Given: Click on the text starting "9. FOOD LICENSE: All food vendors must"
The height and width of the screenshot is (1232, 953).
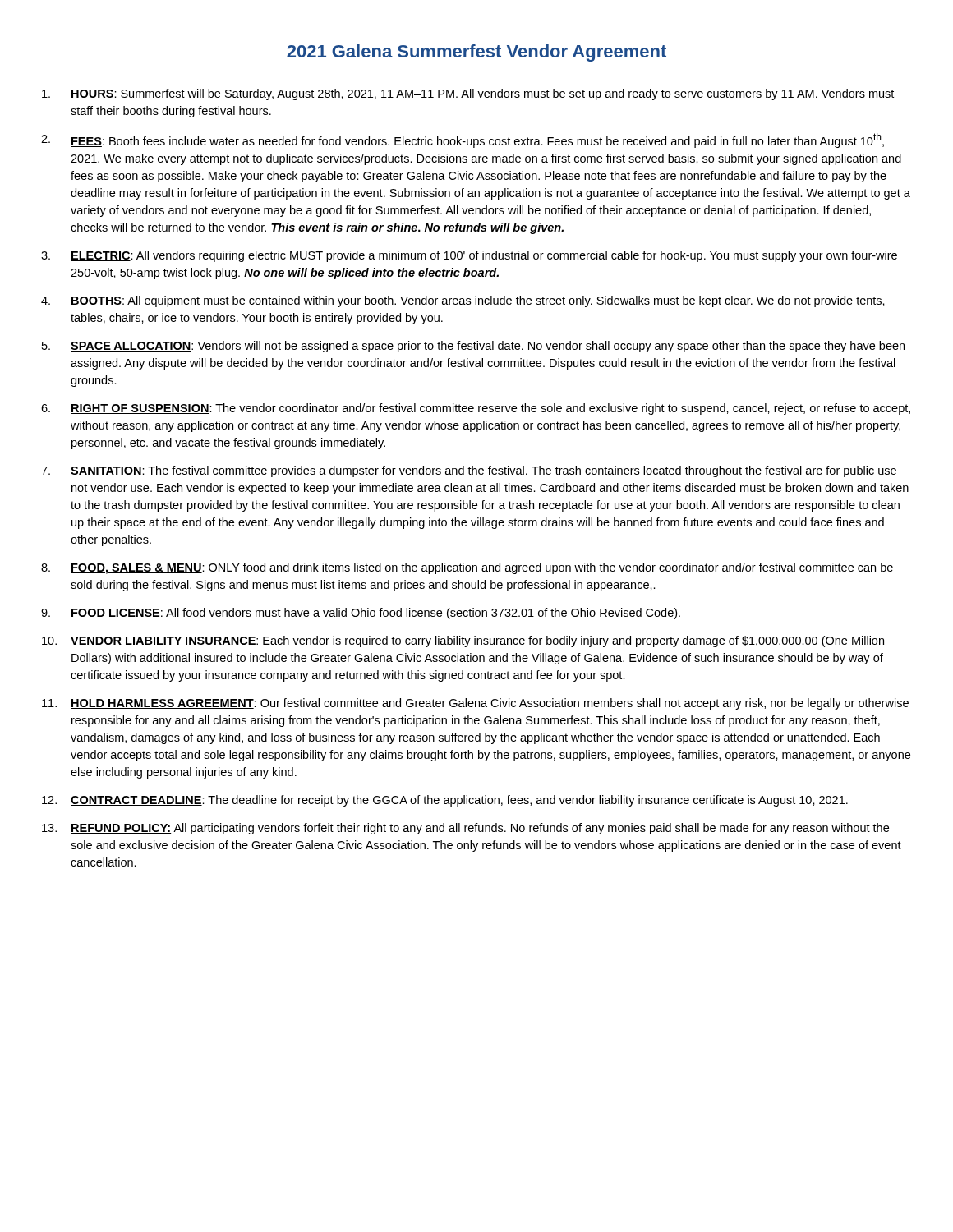Looking at the screenshot, I should pos(476,613).
